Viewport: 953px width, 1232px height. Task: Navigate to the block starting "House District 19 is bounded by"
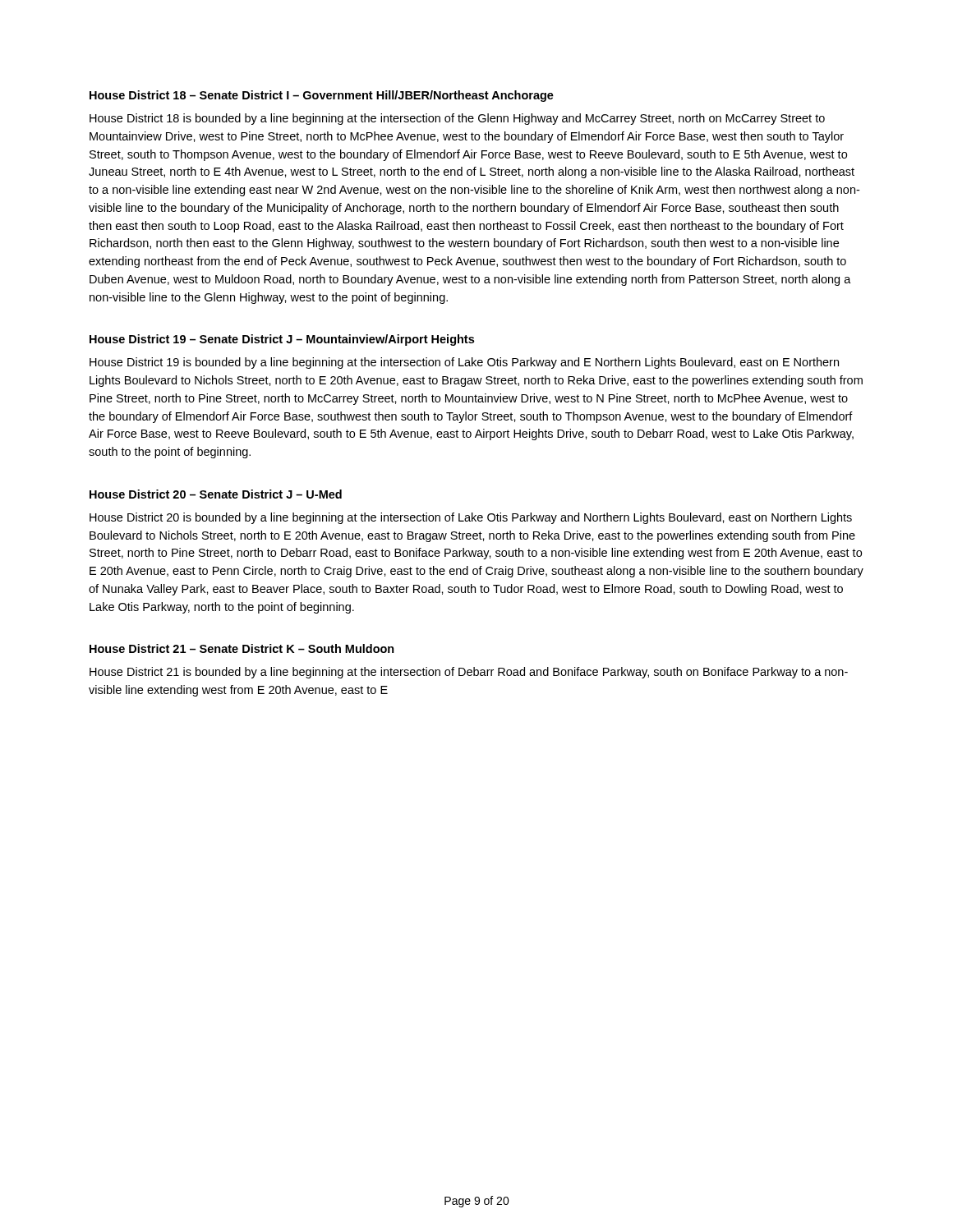476,407
